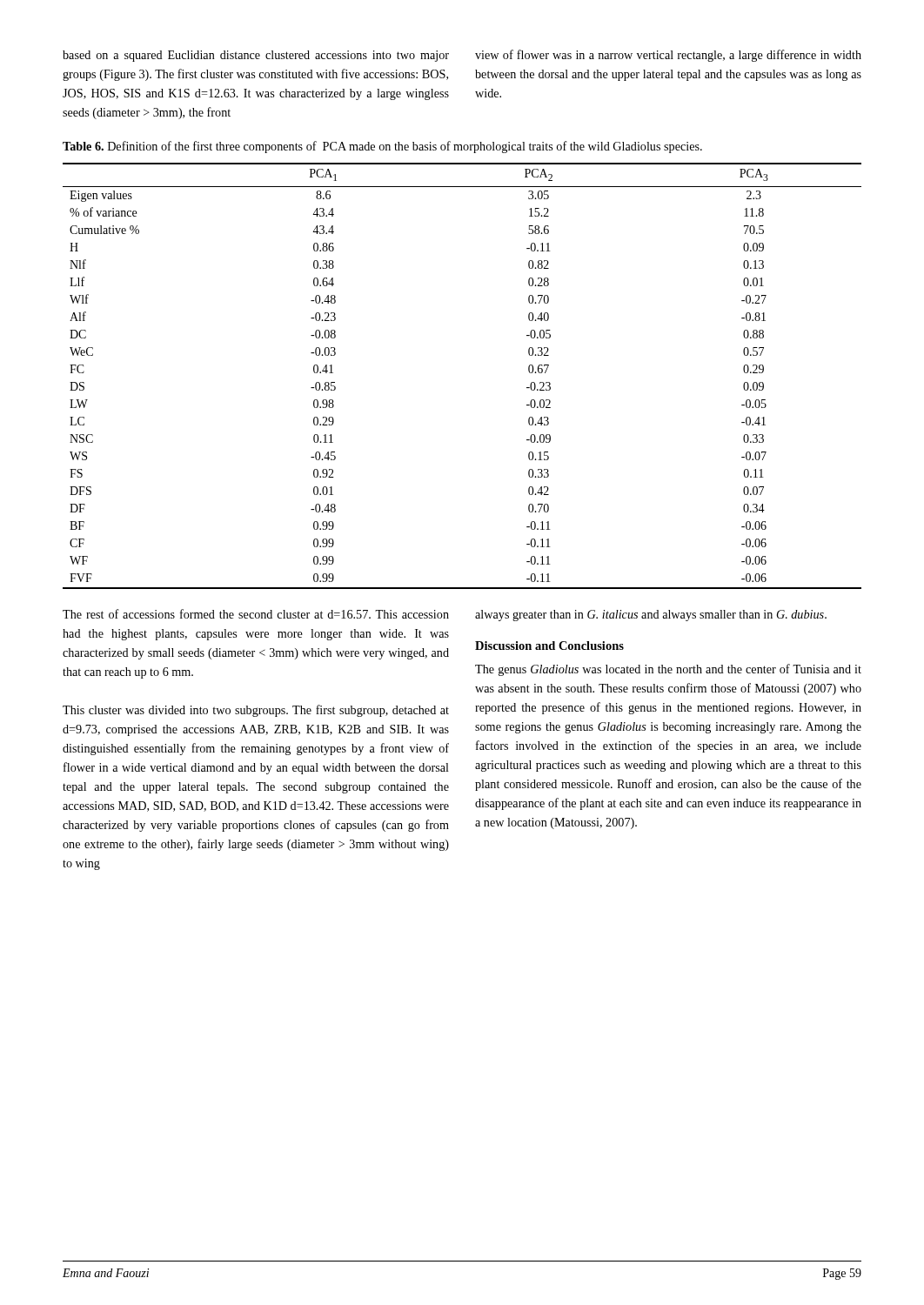Find the block on this page that starts "view of flower was in"
Viewport: 924px width, 1305px height.
pos(668,74)
